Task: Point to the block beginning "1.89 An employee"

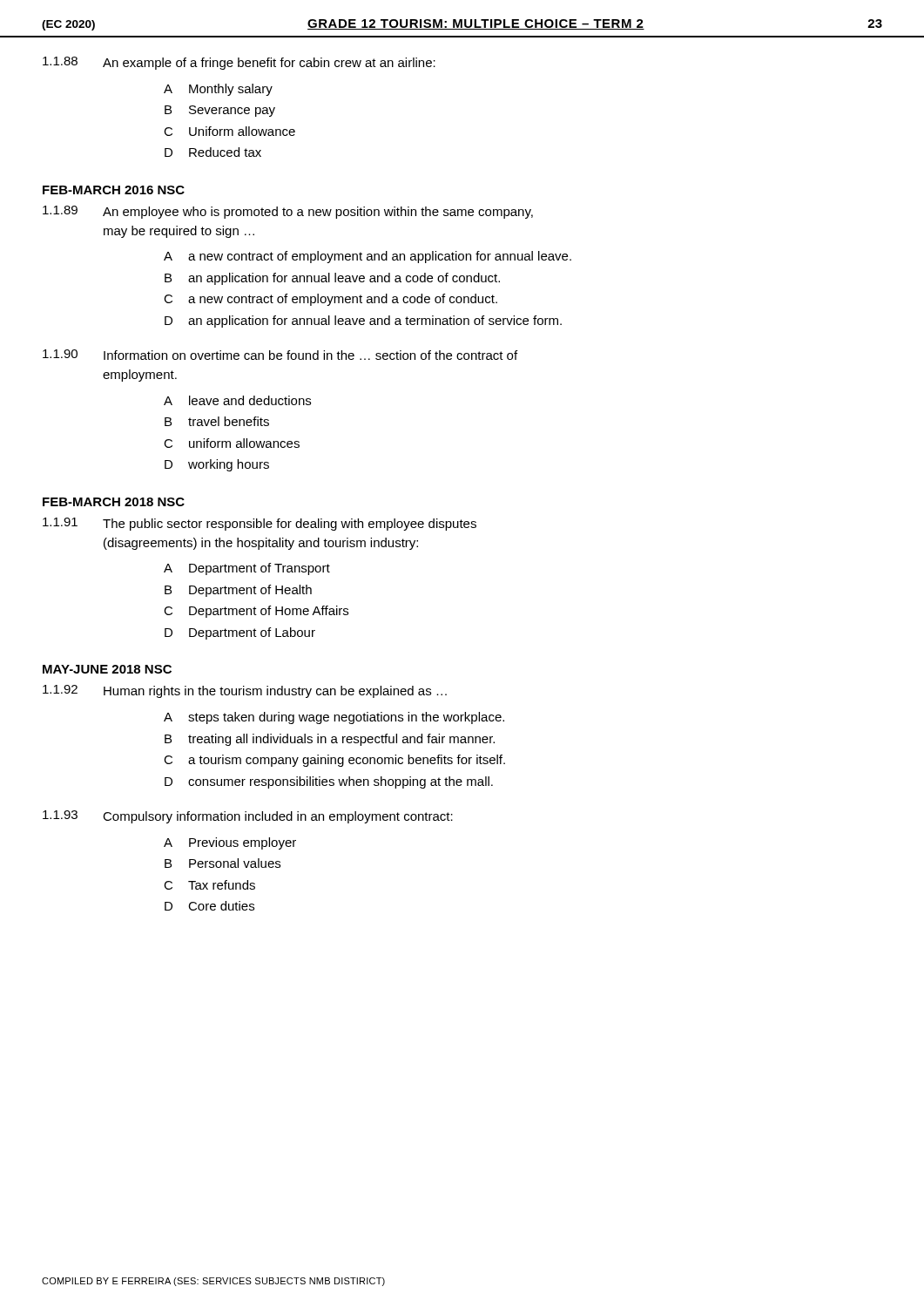Action: coord(462,266)
